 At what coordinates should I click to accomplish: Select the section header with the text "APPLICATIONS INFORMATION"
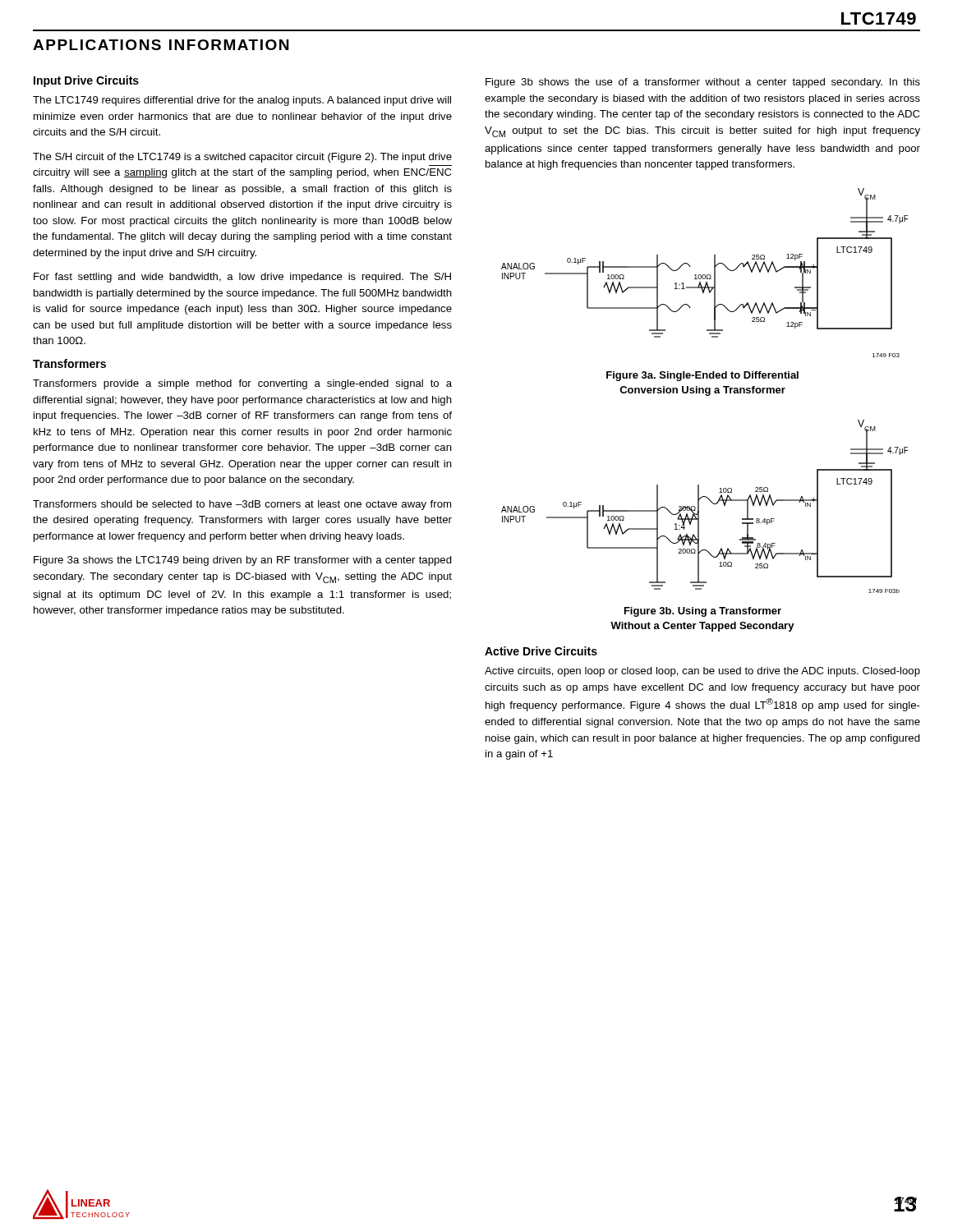[x=162, y=45]
